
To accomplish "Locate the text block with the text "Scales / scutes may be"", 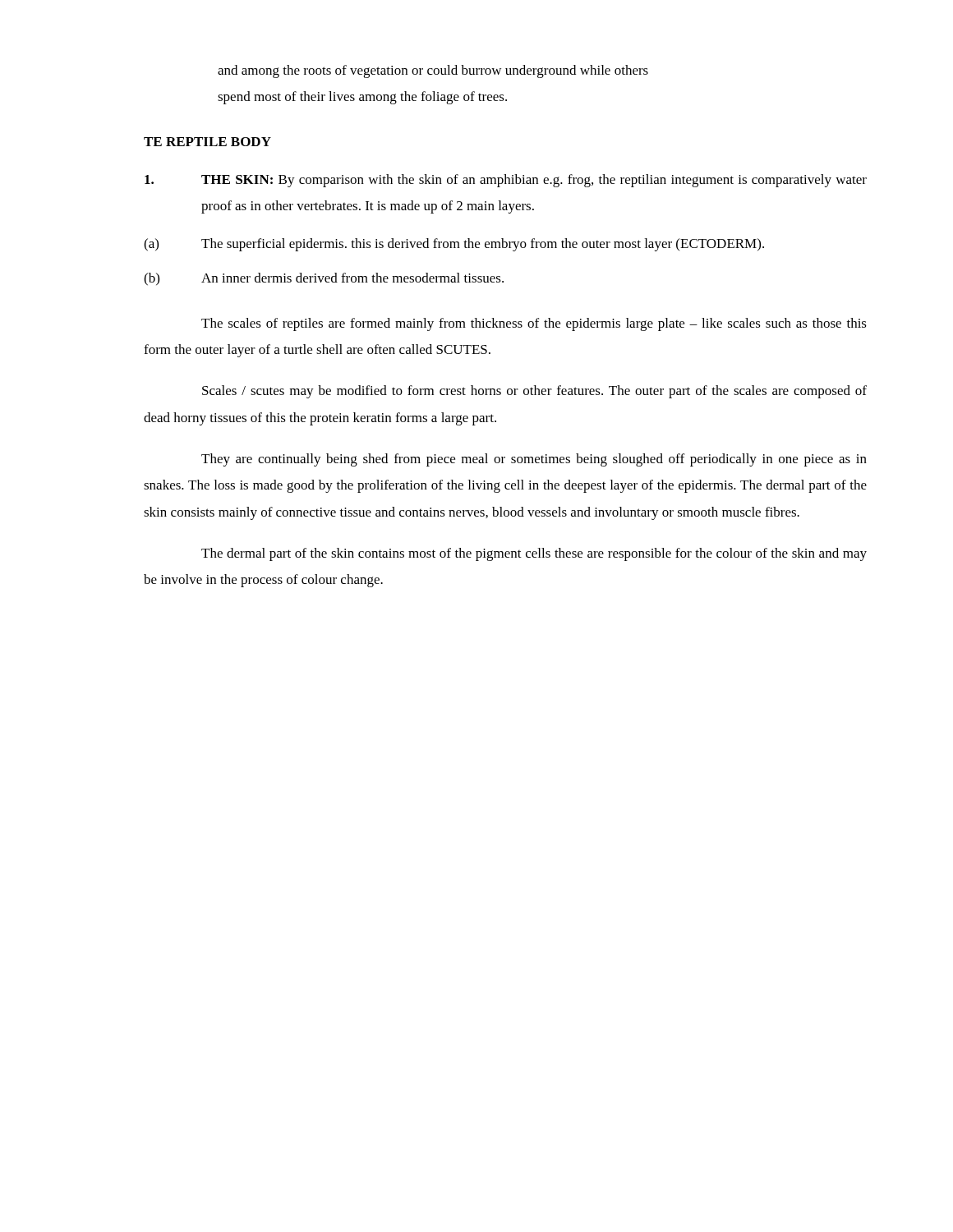I will coord(505,404).
